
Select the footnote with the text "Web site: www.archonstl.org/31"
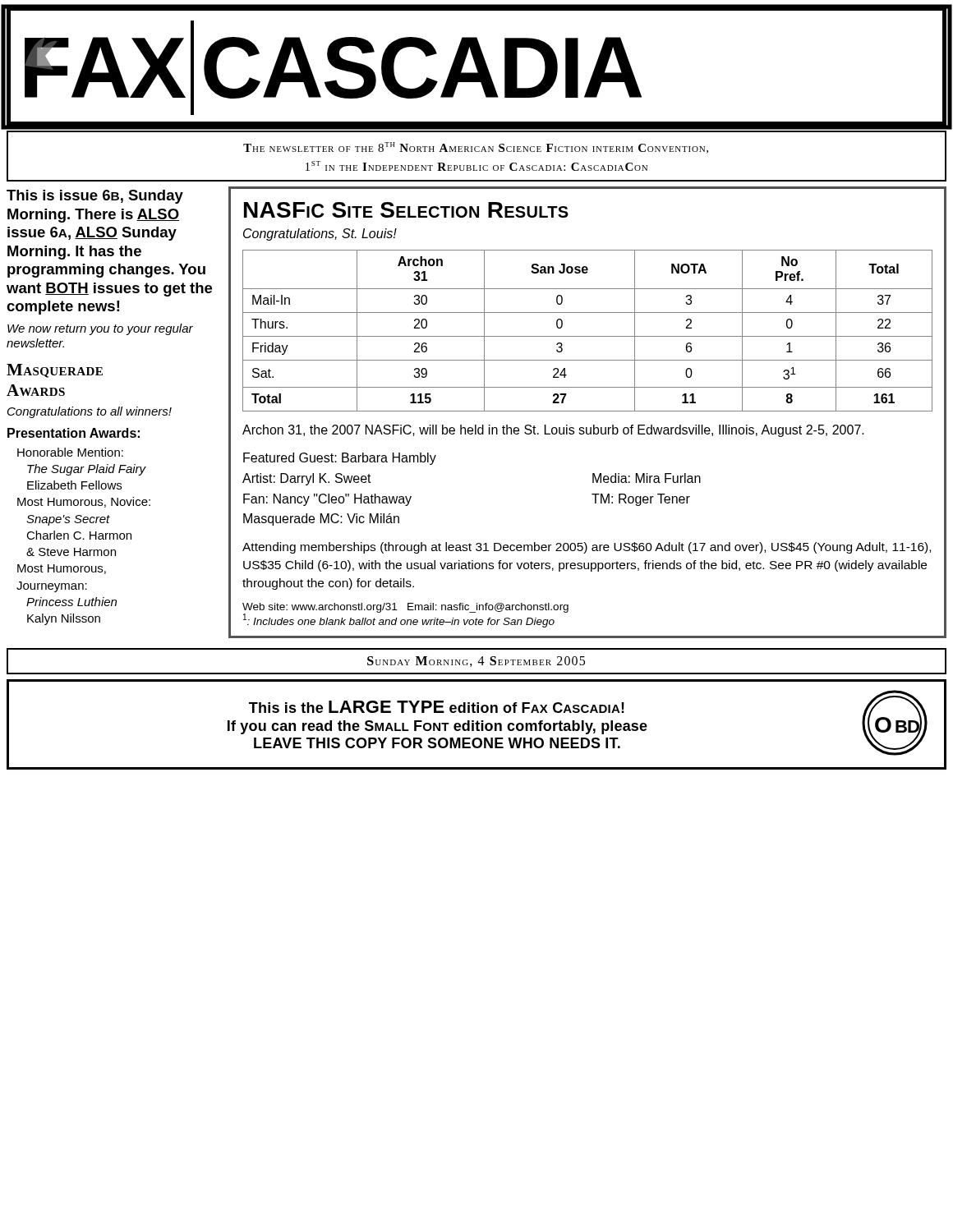406,614
